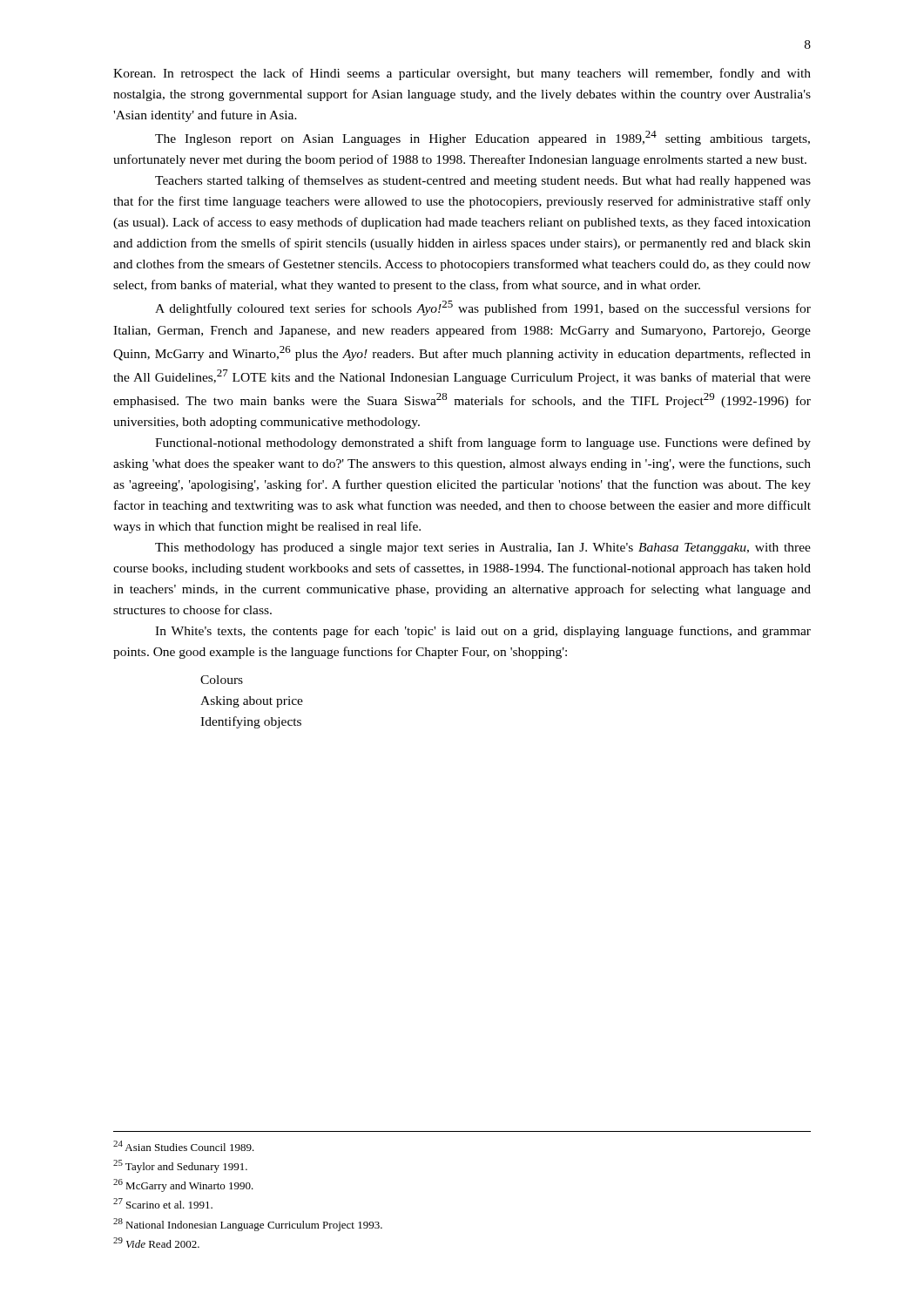Image resolution: width=924 pixels, height=1307 pixels.
Task: Where does it say "26 McGarry and Winarto 1990."?
Action: pos(183,1185)
